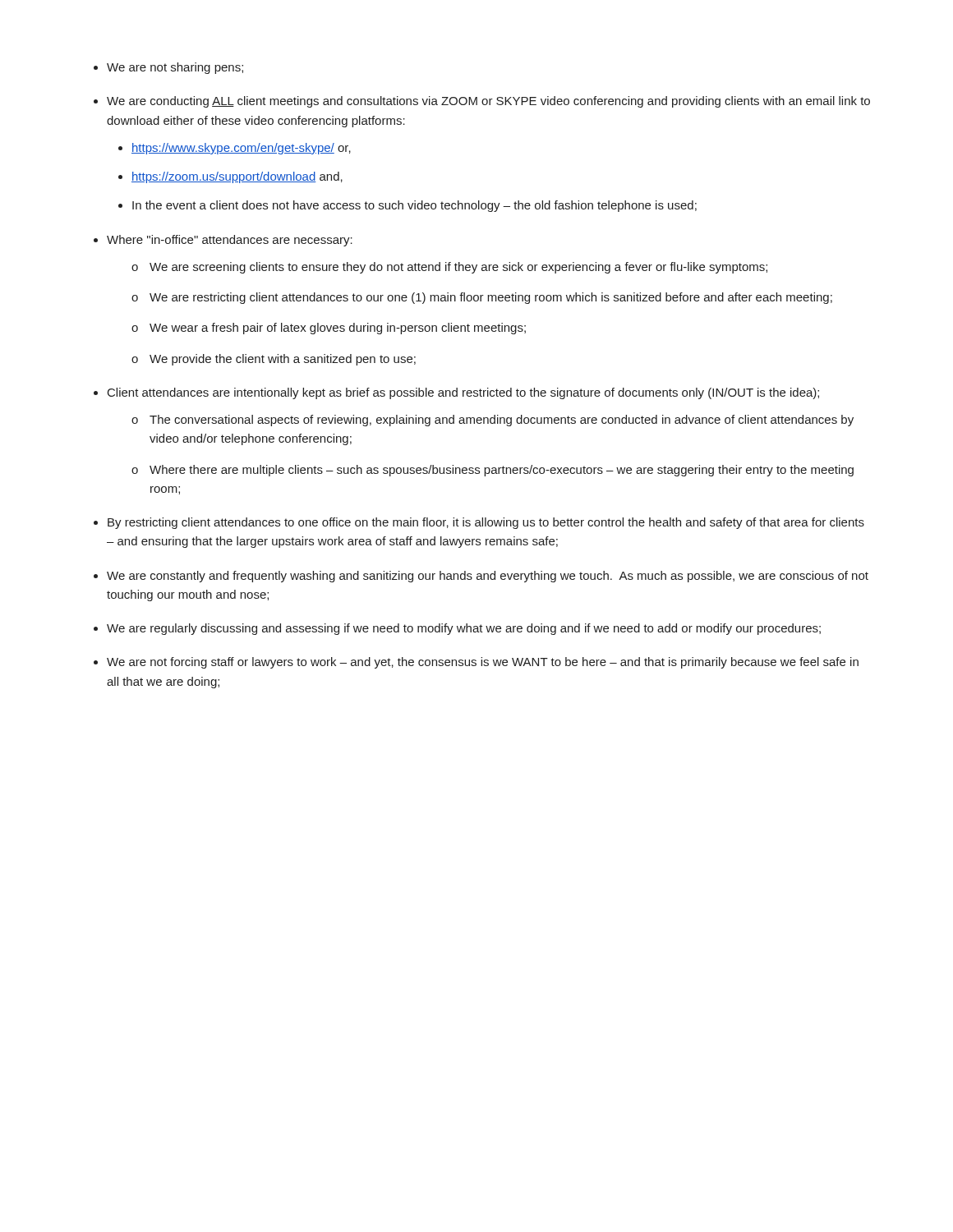Screen dimensions: 1232x953
Task: Find the list item that says "We are regularly discussing and"
Action: pos(464,628)
